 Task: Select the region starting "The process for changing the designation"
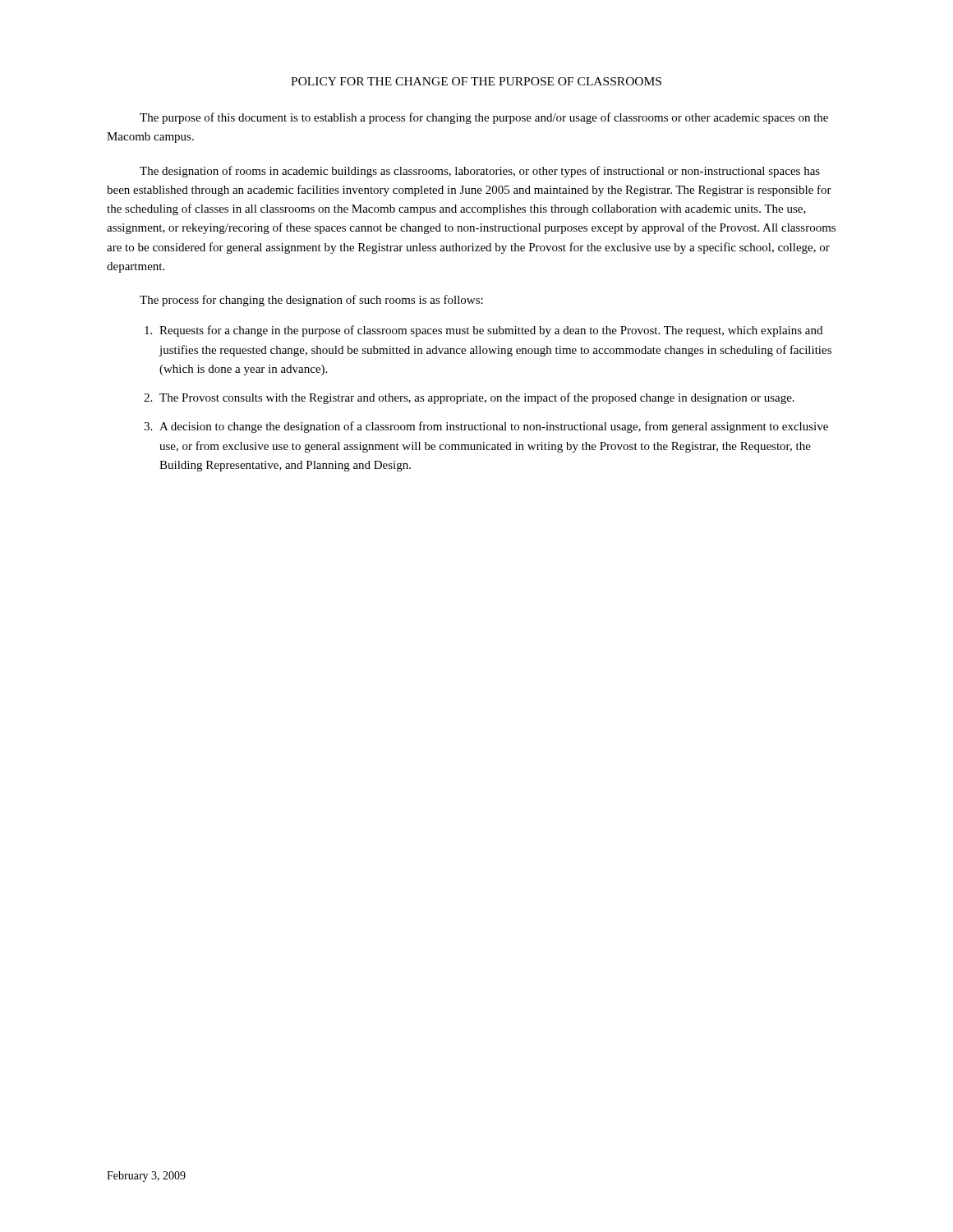pyautogui.click(x=312, y=300)
